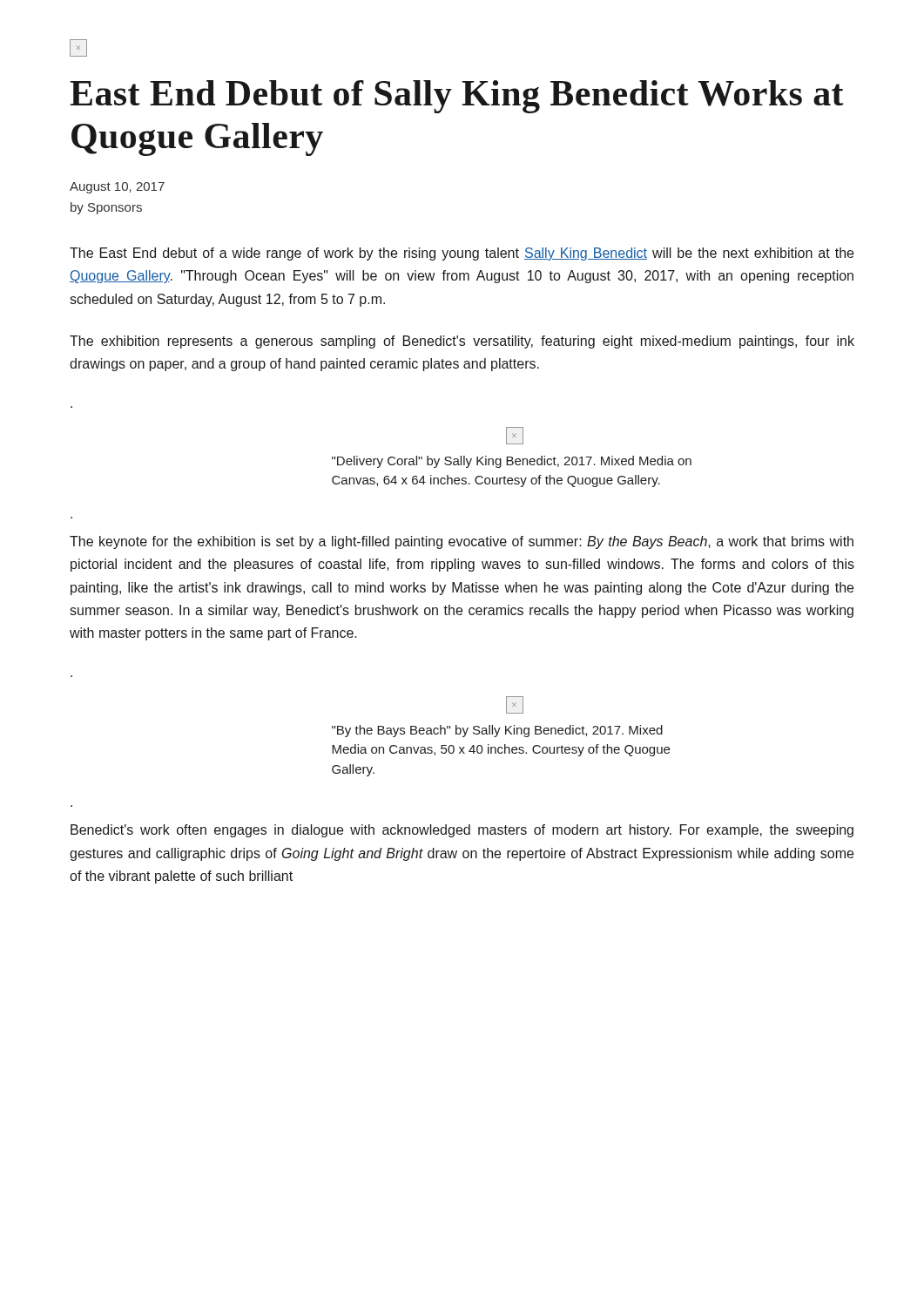
Task: Locate the caption that says ""Delivery Coral" by Sally King Benedict,"
Action: (512, 470)
